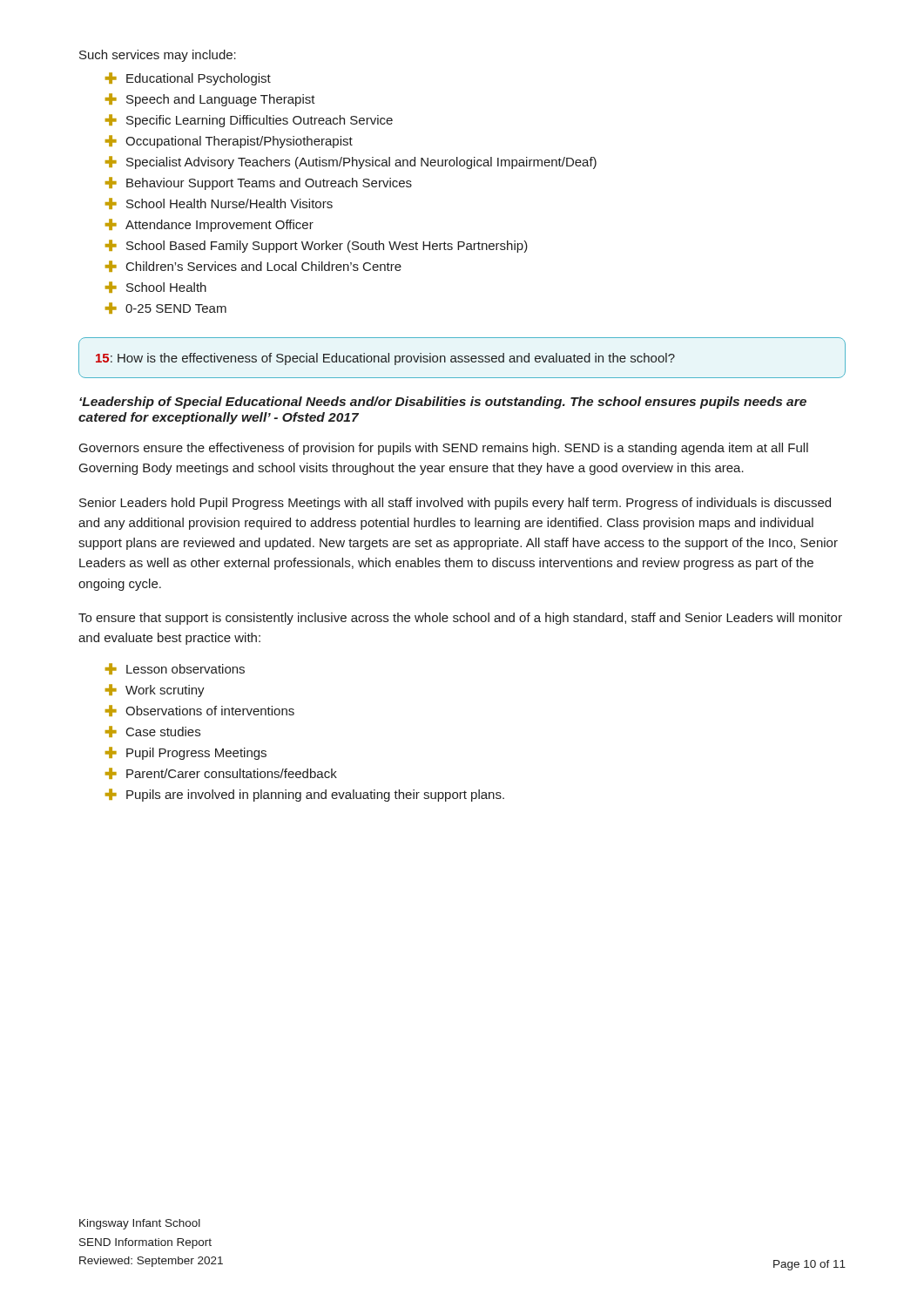This screenshot has width=924, height=1307.
Task: Navigate to the text starting "✚Observations of interventions"
Action: click(200, 712)
